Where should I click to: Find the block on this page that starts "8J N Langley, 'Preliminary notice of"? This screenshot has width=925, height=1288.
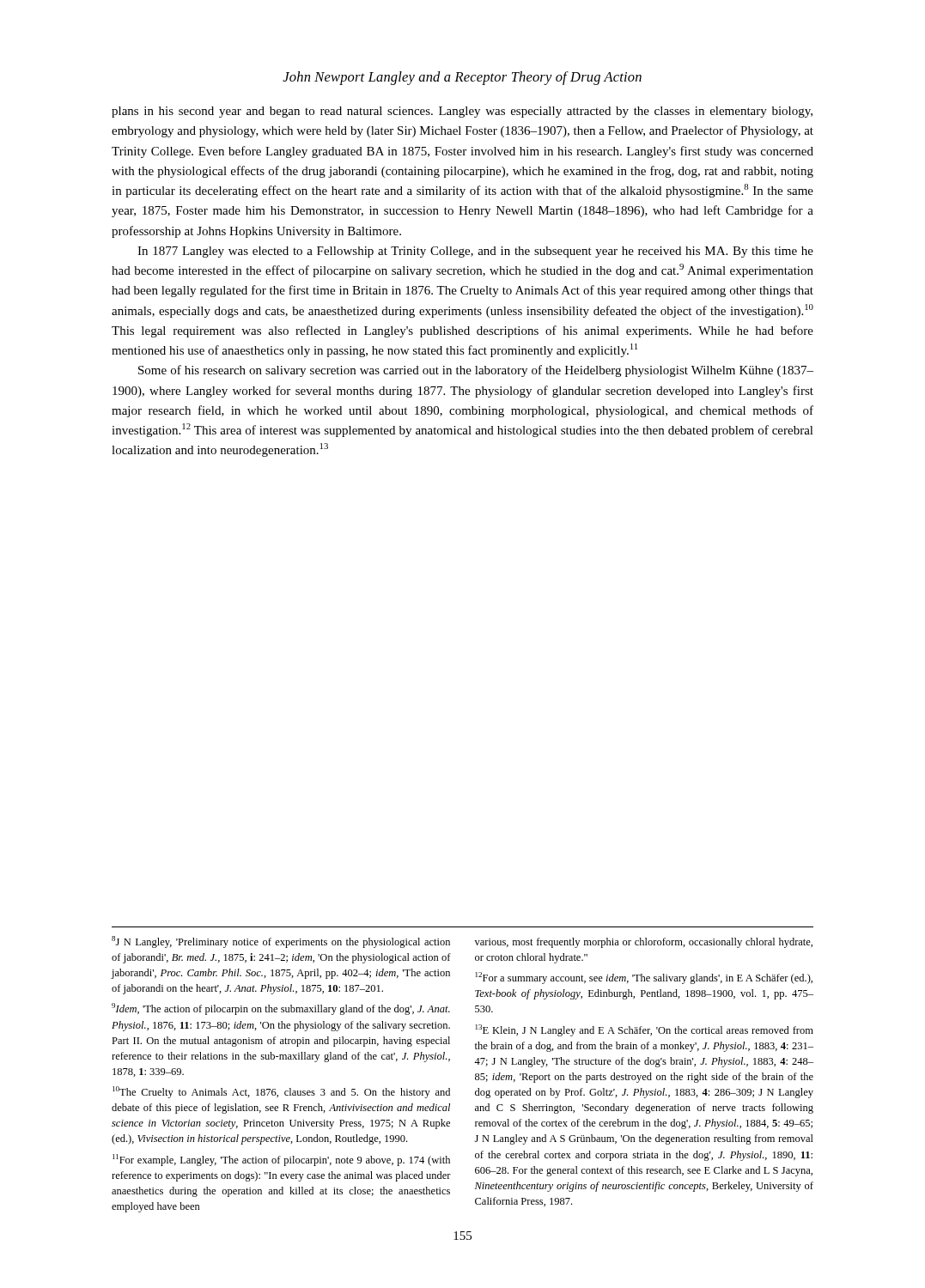coord(281,964)
